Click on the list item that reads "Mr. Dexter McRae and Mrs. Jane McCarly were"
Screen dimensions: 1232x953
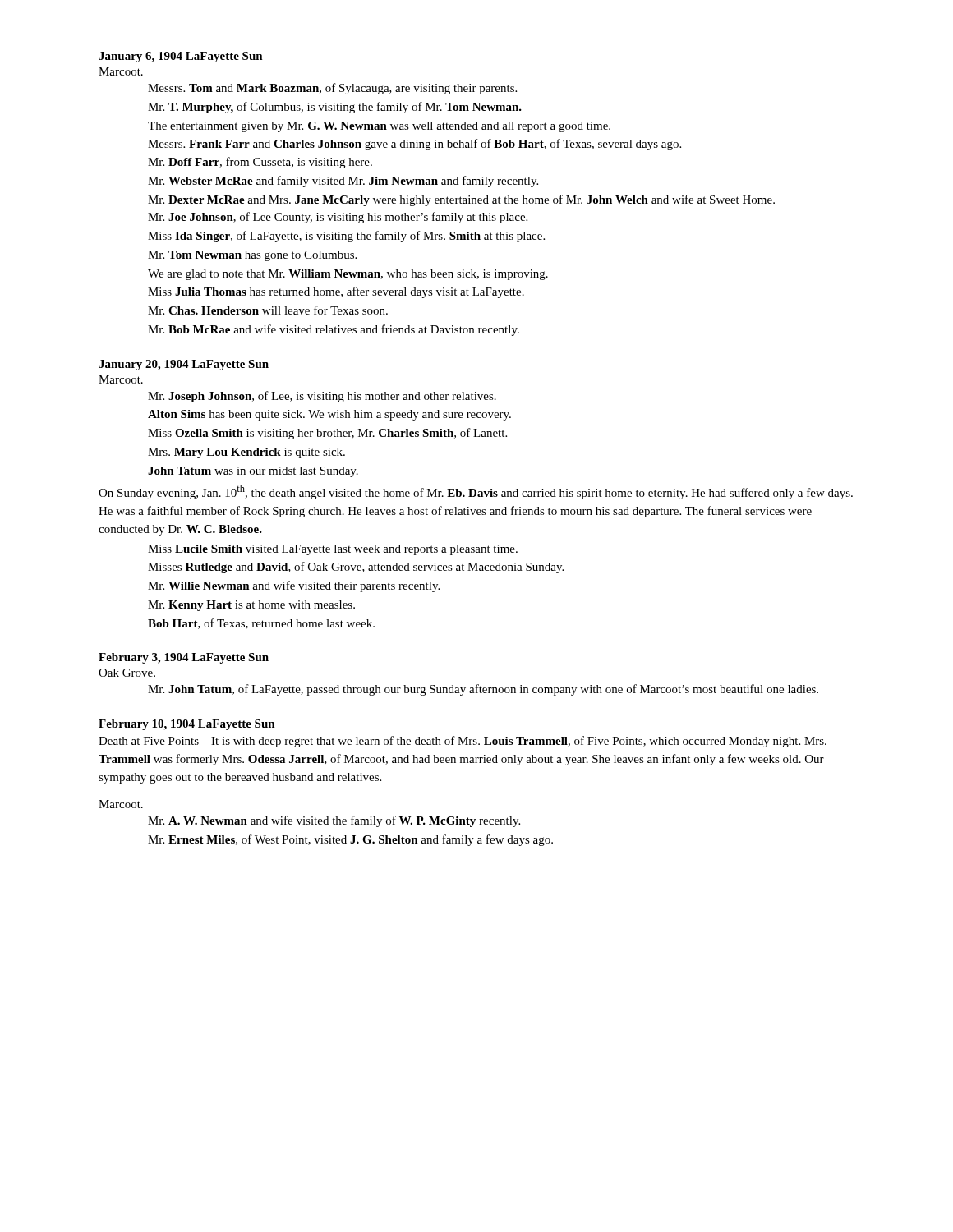coord(462,199)
